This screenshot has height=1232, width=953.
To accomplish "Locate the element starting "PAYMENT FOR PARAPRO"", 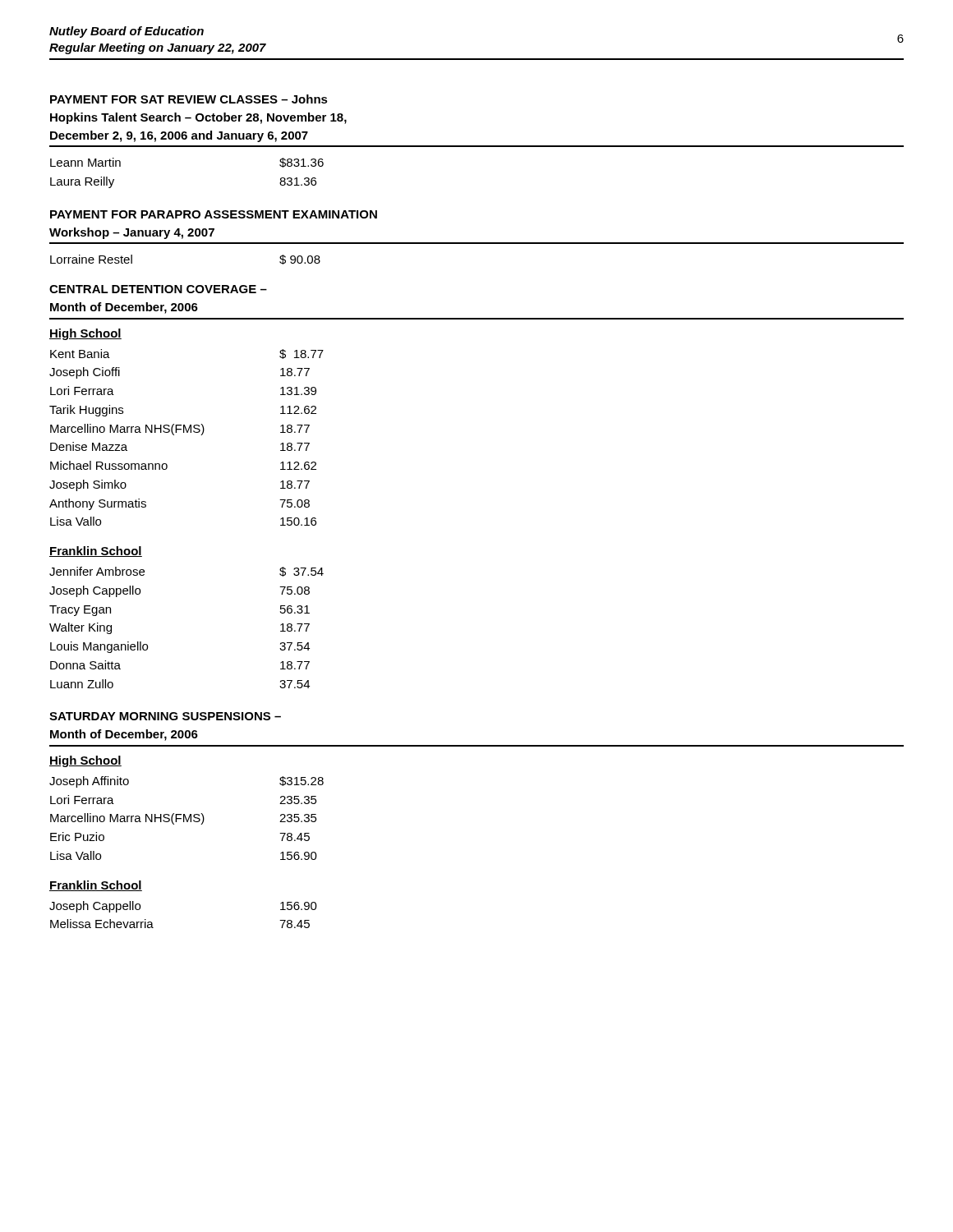I will point(213,223).
